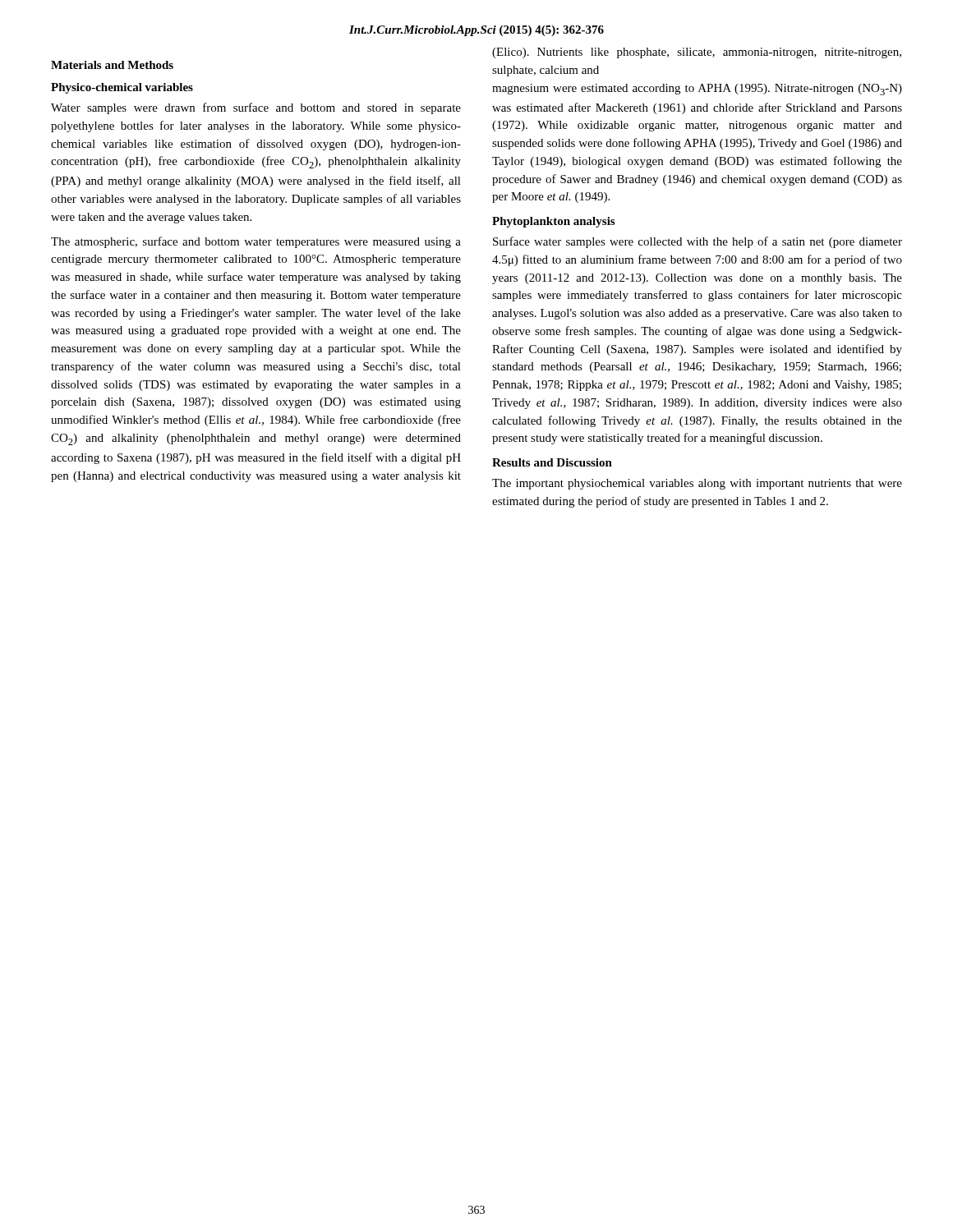Point to "Phytoplankton analysis"
The image size is (953, 1232).
coord(554,221)
